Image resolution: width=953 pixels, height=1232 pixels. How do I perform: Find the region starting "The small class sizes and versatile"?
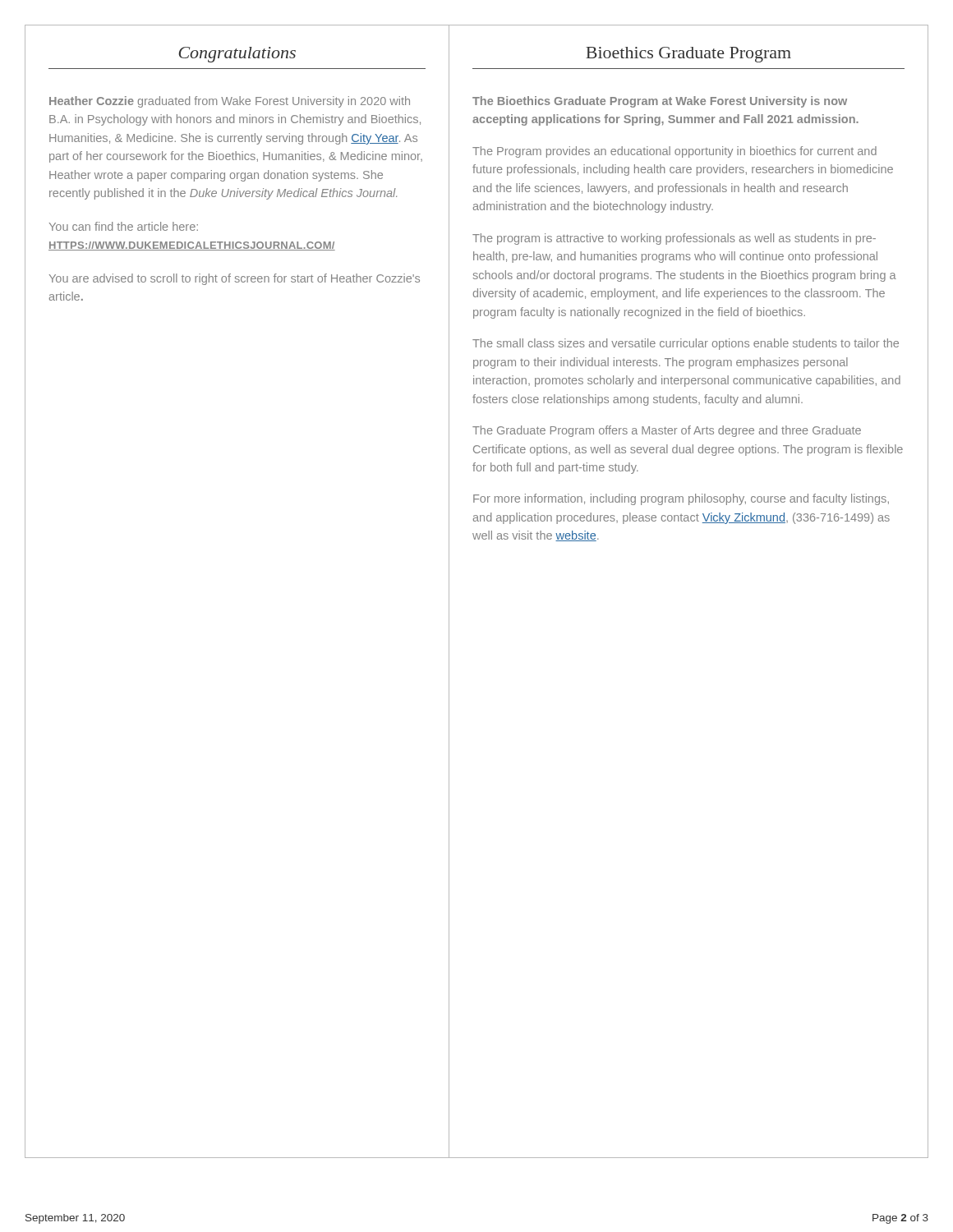(x=687, y=371)
